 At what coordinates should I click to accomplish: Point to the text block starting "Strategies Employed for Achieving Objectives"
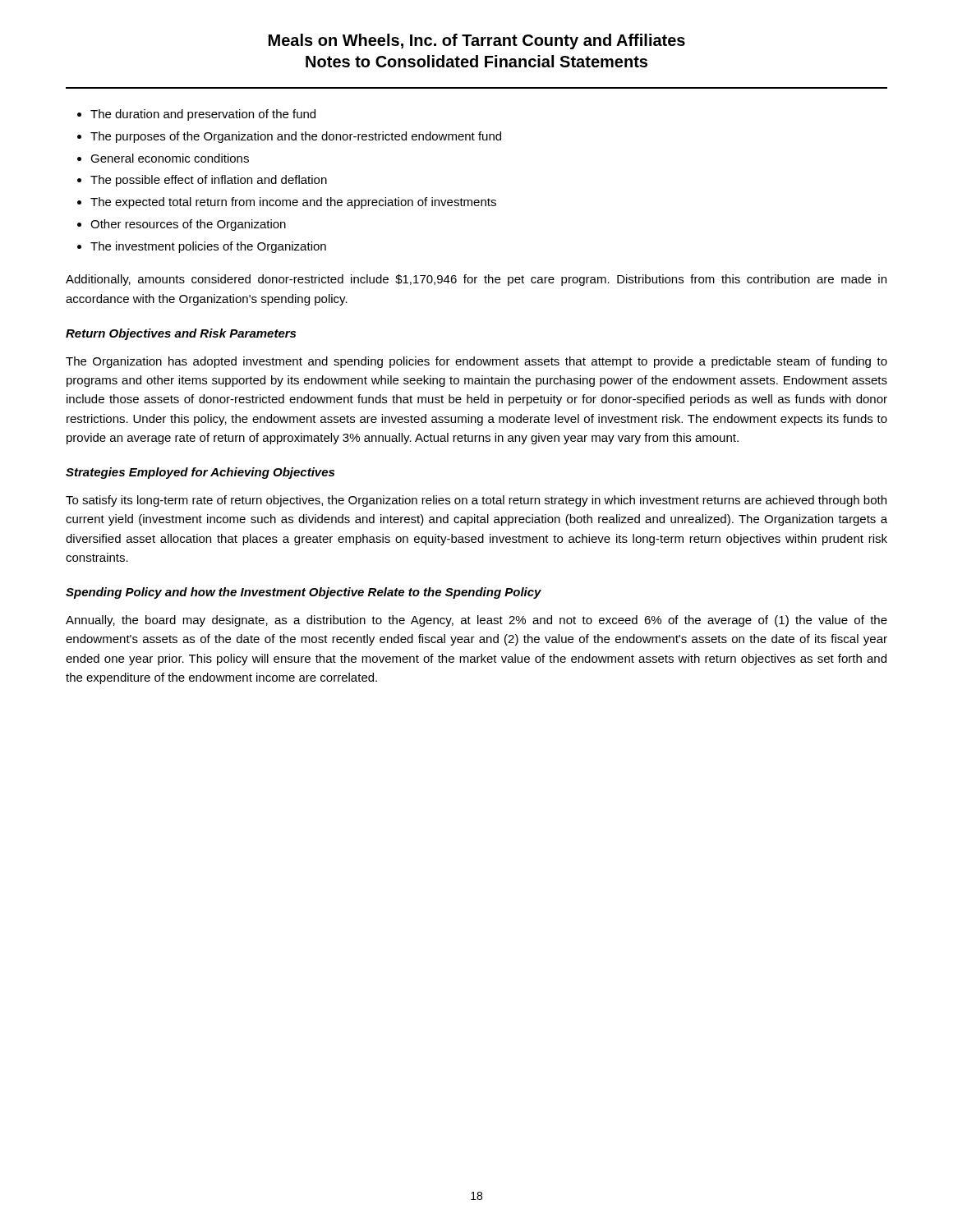pos(200,472)
